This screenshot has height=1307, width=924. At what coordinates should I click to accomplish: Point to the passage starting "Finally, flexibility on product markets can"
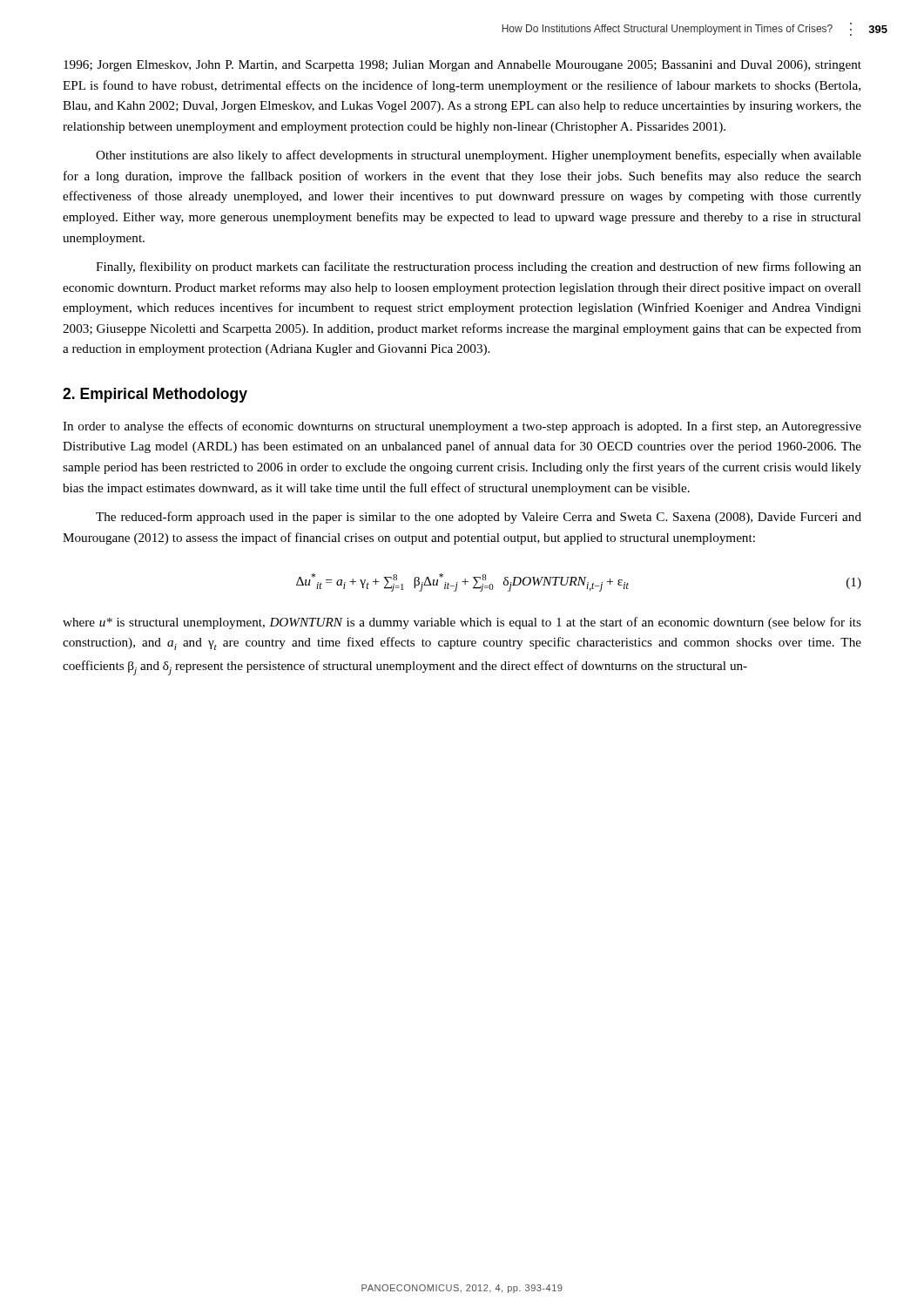462,308
